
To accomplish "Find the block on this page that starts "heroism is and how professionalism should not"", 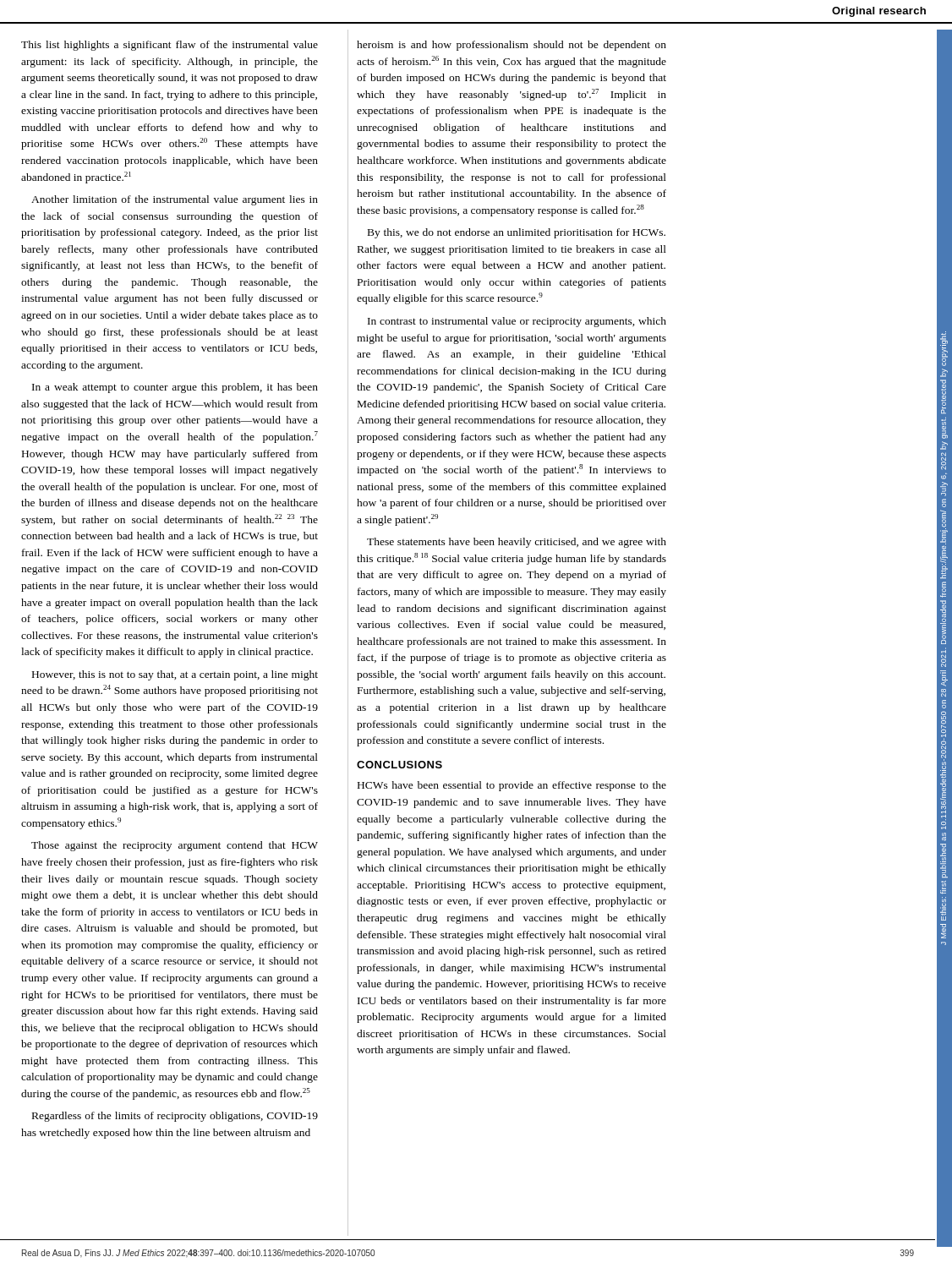I will [x=512, y=127].
